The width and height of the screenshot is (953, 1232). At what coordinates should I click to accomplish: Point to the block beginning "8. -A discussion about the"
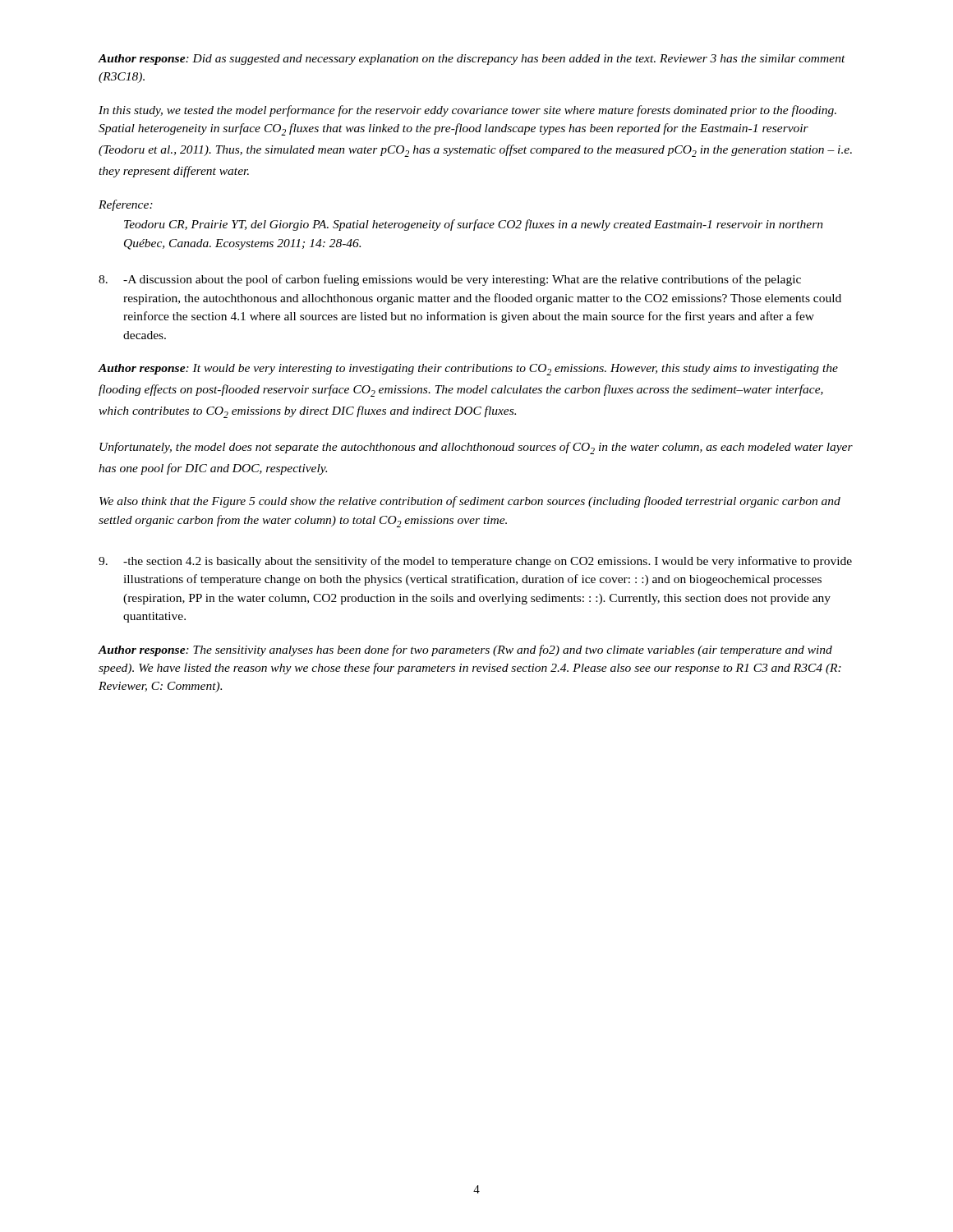coord(476,307)
